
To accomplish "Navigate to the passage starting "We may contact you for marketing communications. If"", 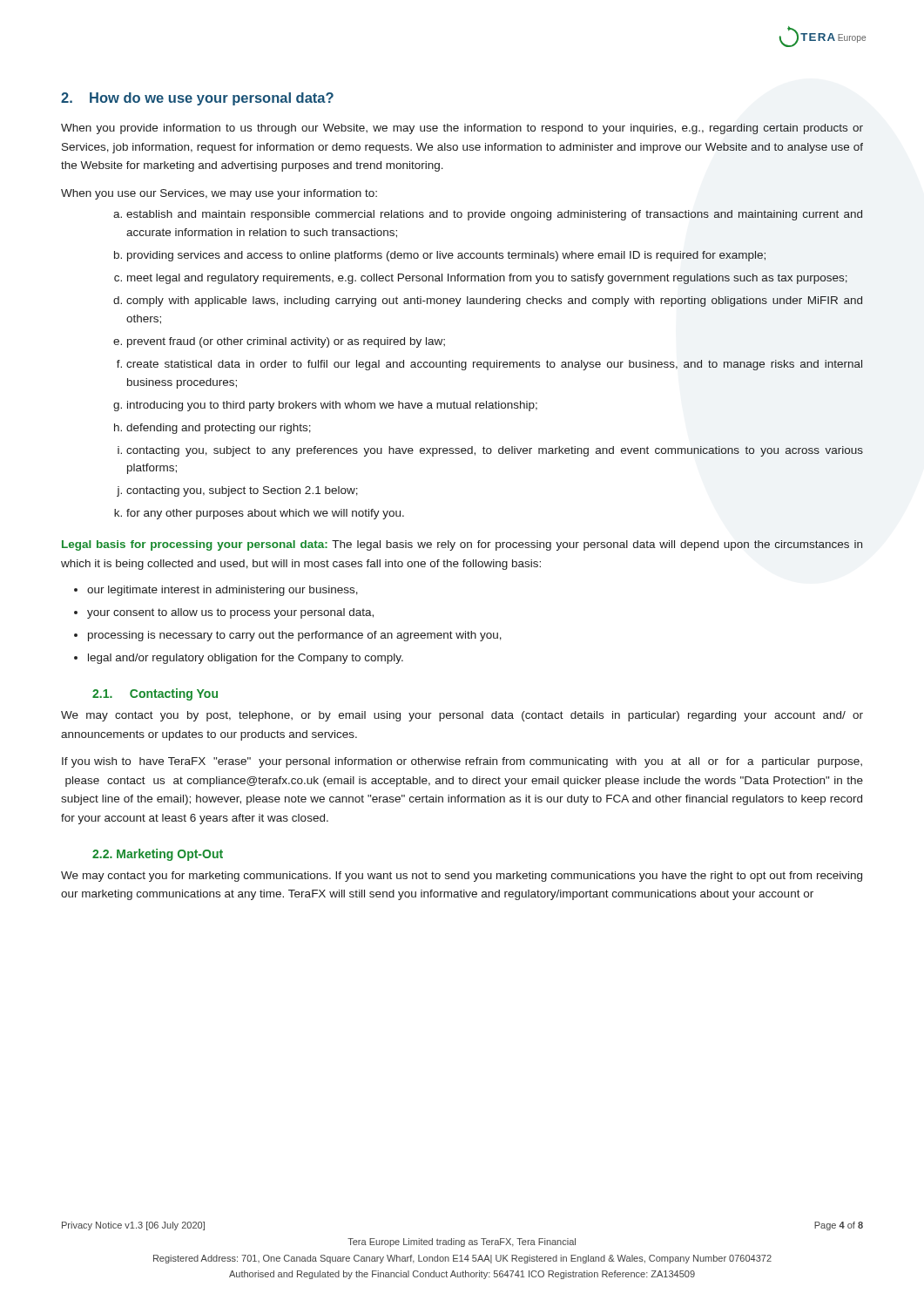I will click(462, 884).
